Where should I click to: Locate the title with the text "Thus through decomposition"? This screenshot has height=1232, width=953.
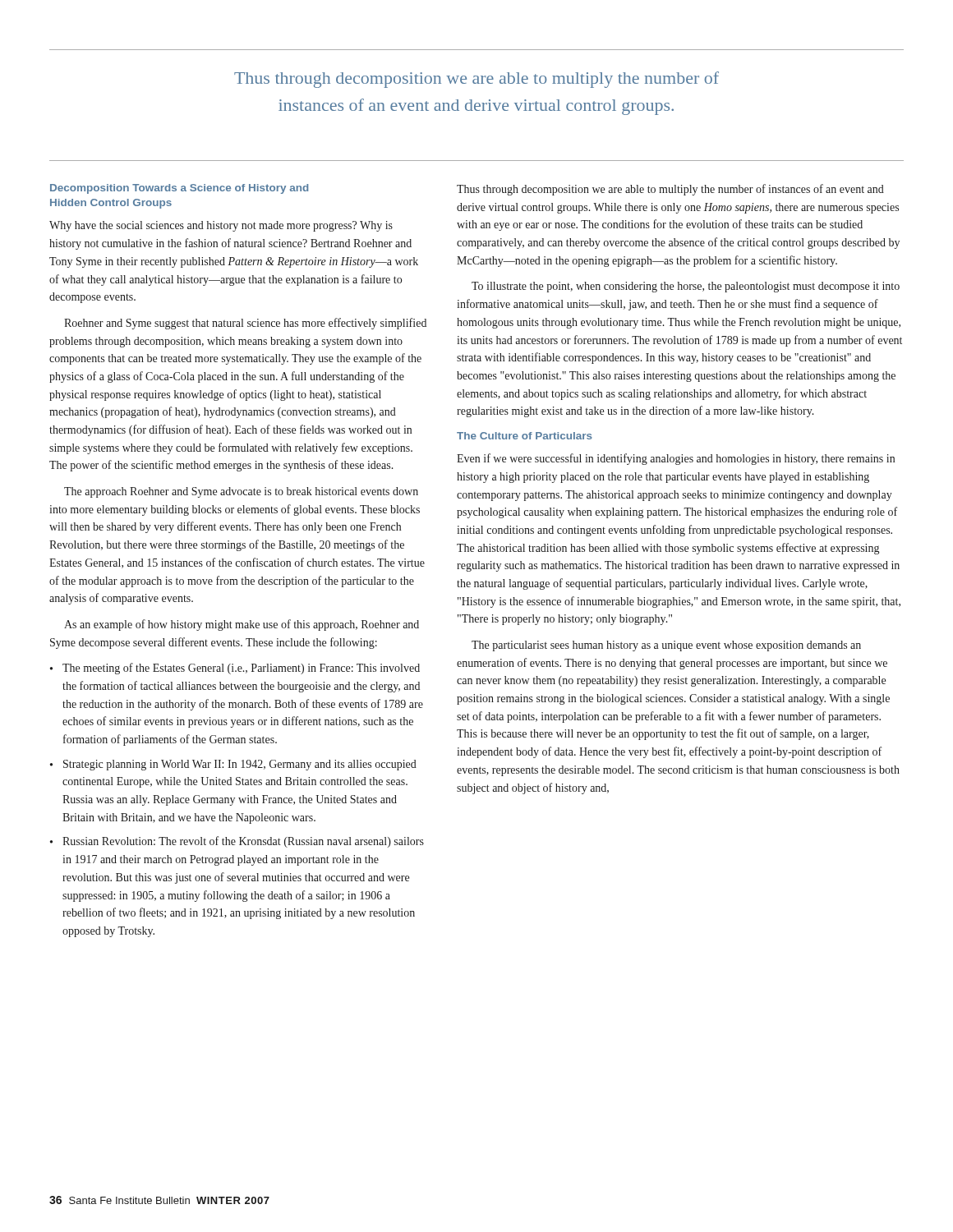tap(476, 91)
